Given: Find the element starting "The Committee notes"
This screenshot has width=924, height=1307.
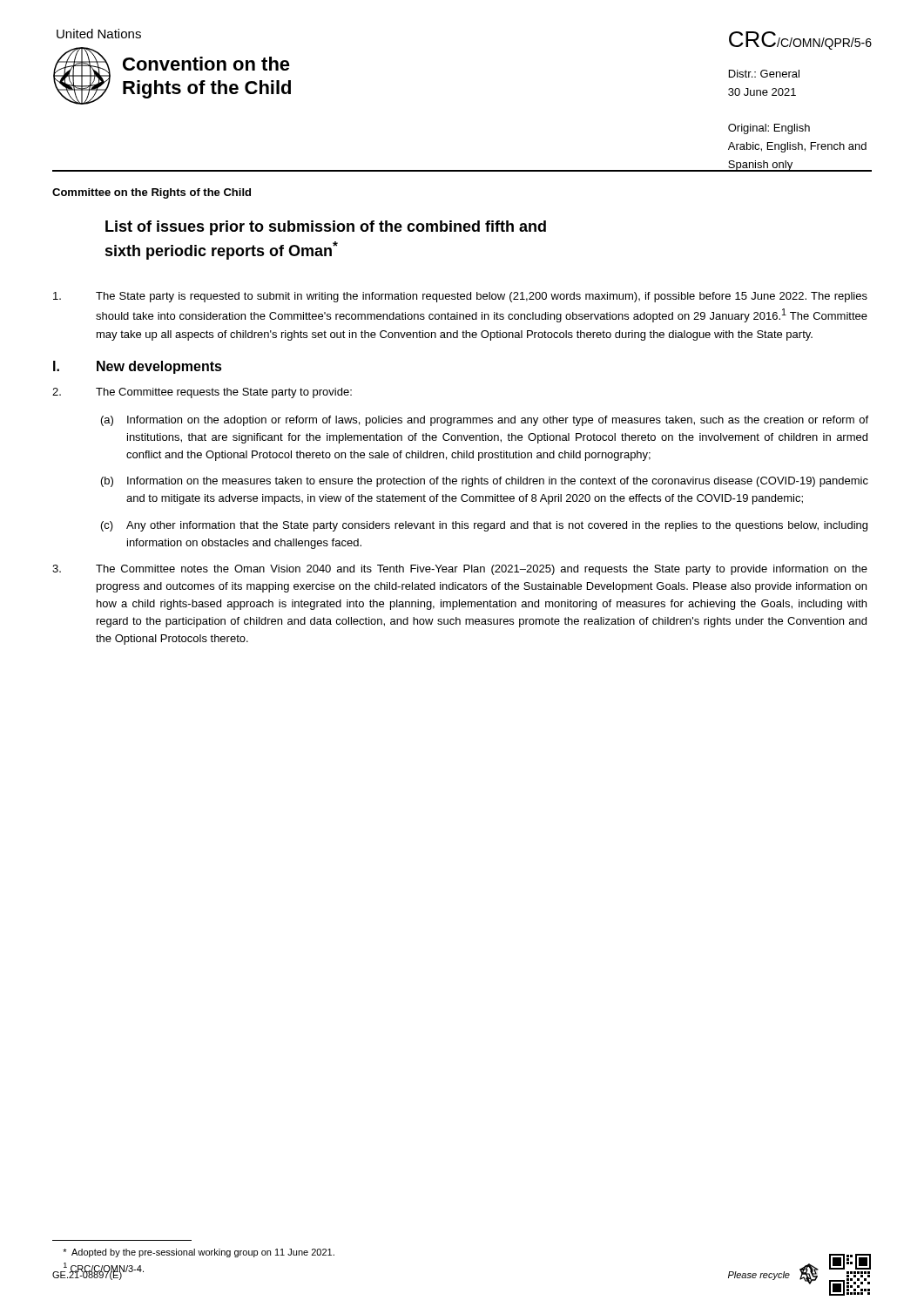Looking at the screenshot, I should [x=460, y=604].
